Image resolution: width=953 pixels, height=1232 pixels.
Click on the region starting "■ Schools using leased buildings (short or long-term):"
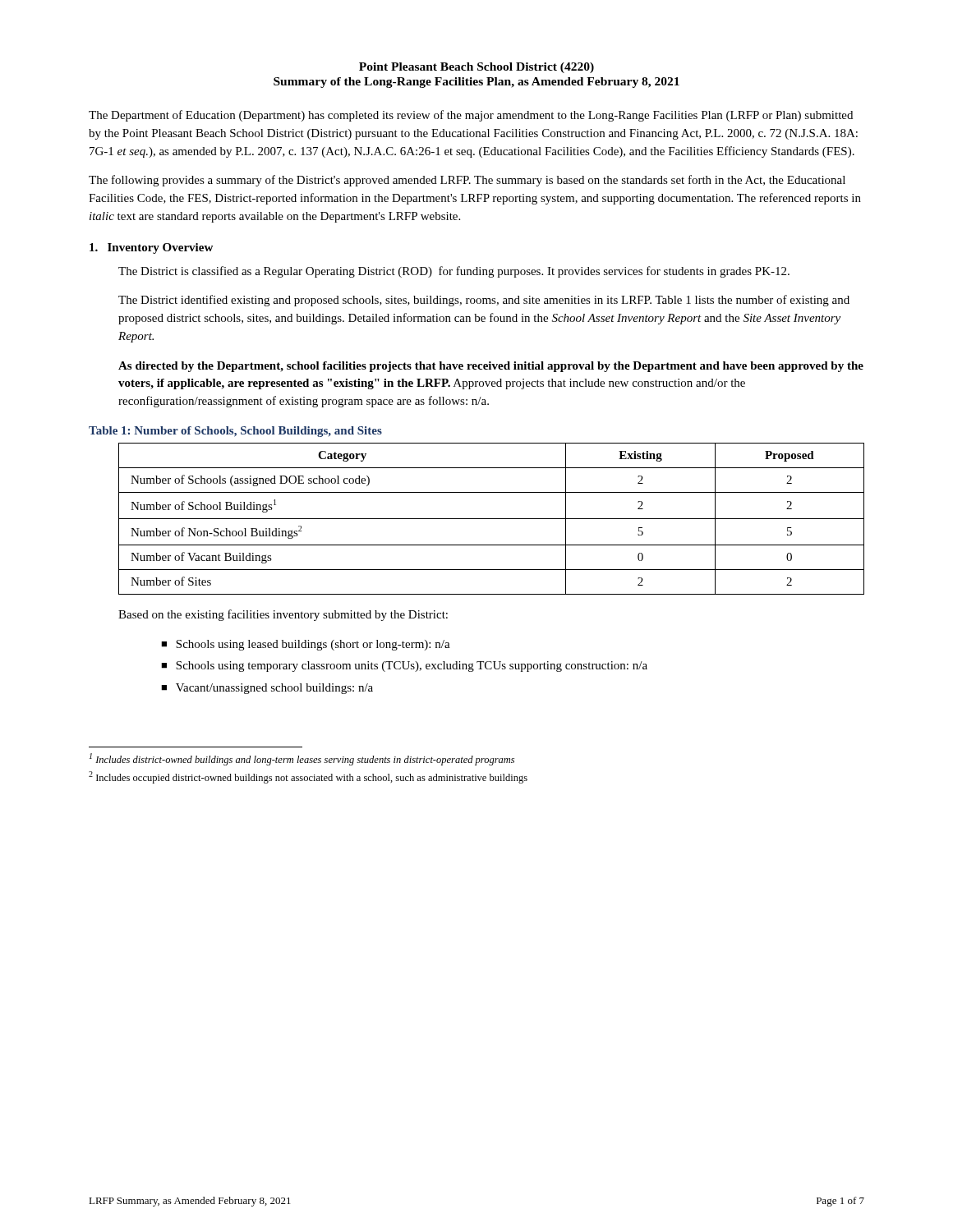tap(305, 644)
